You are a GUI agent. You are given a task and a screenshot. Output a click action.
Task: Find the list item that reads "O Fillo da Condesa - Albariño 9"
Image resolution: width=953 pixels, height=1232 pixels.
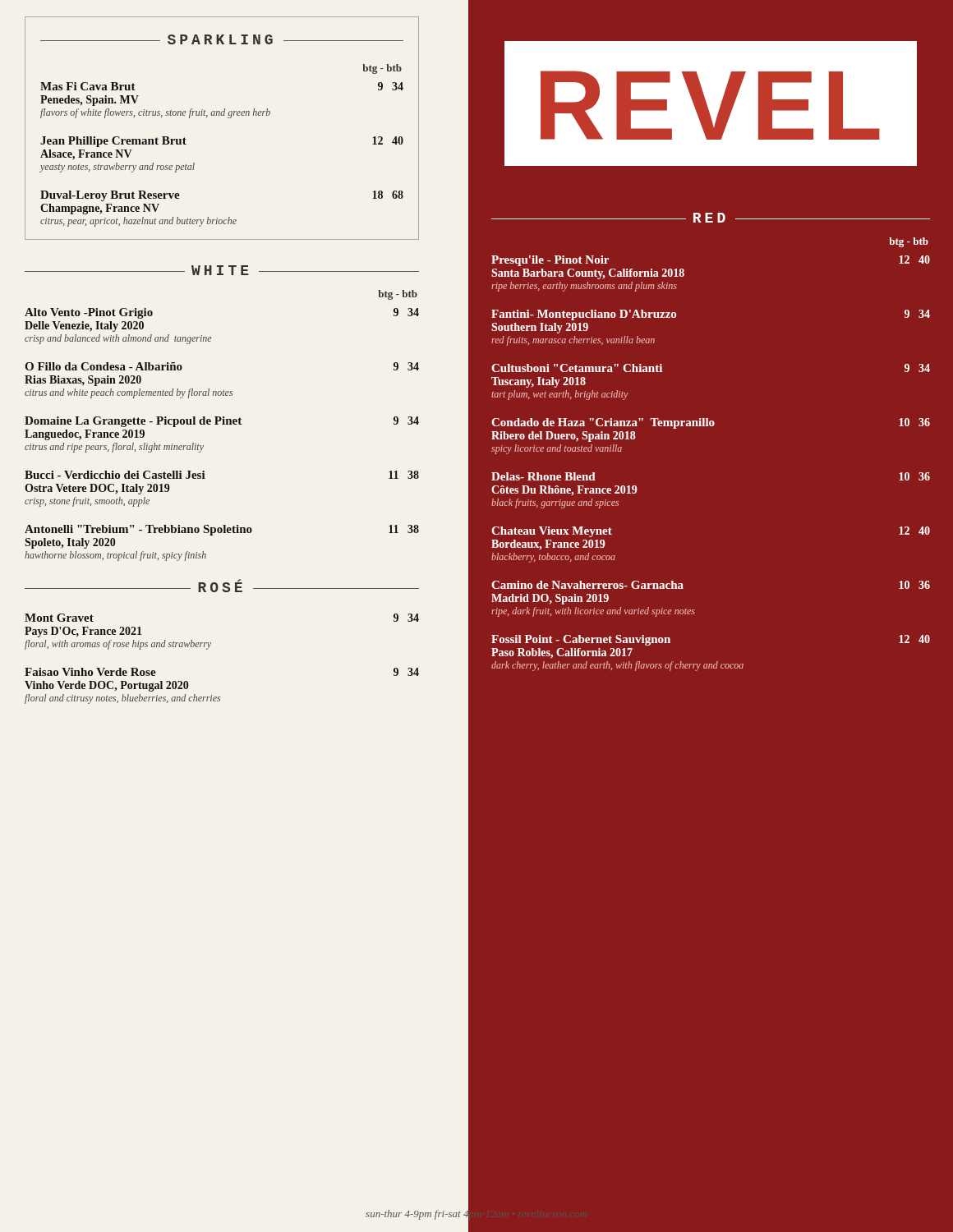222,379
